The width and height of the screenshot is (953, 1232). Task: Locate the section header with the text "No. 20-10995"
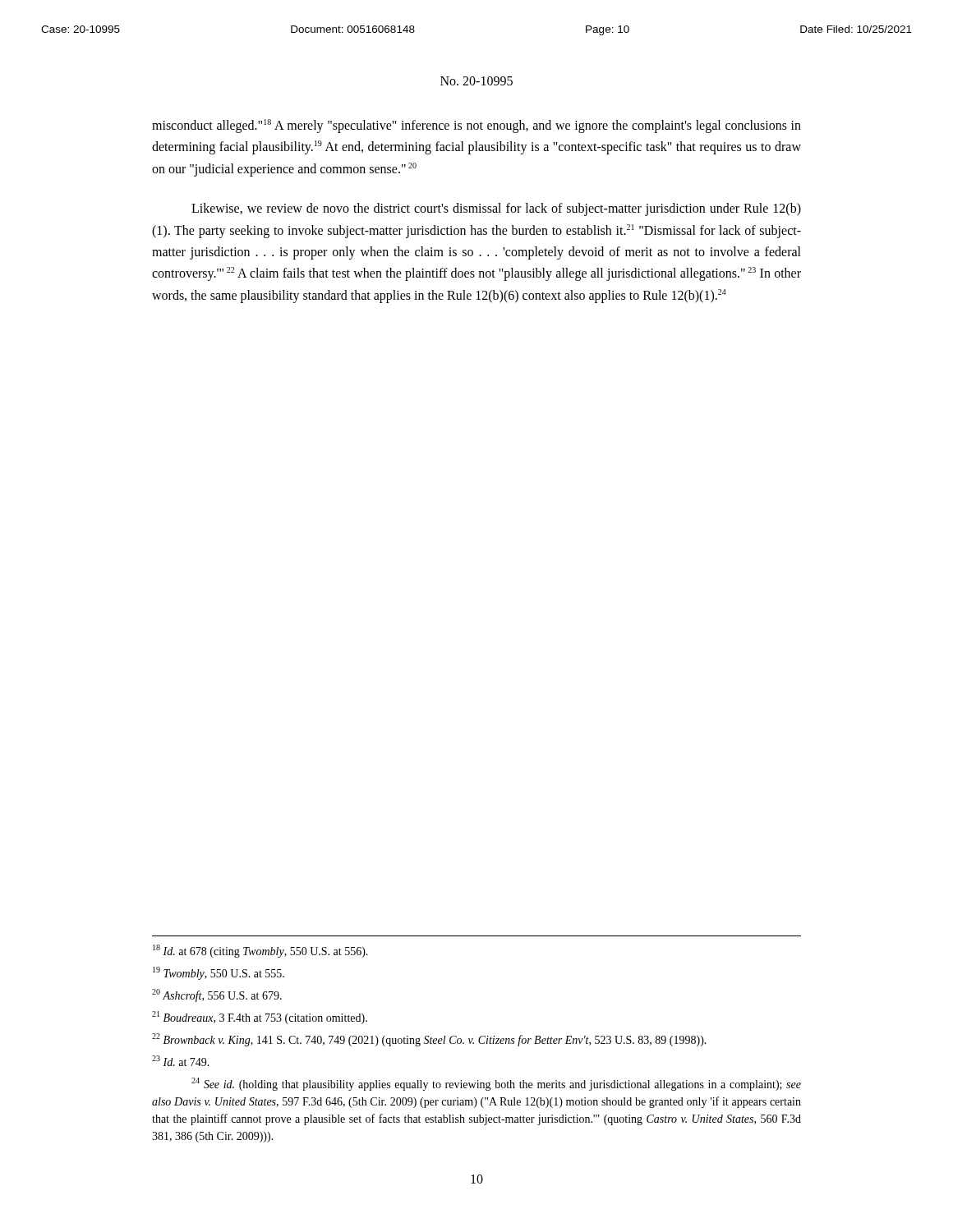(476, 81)
